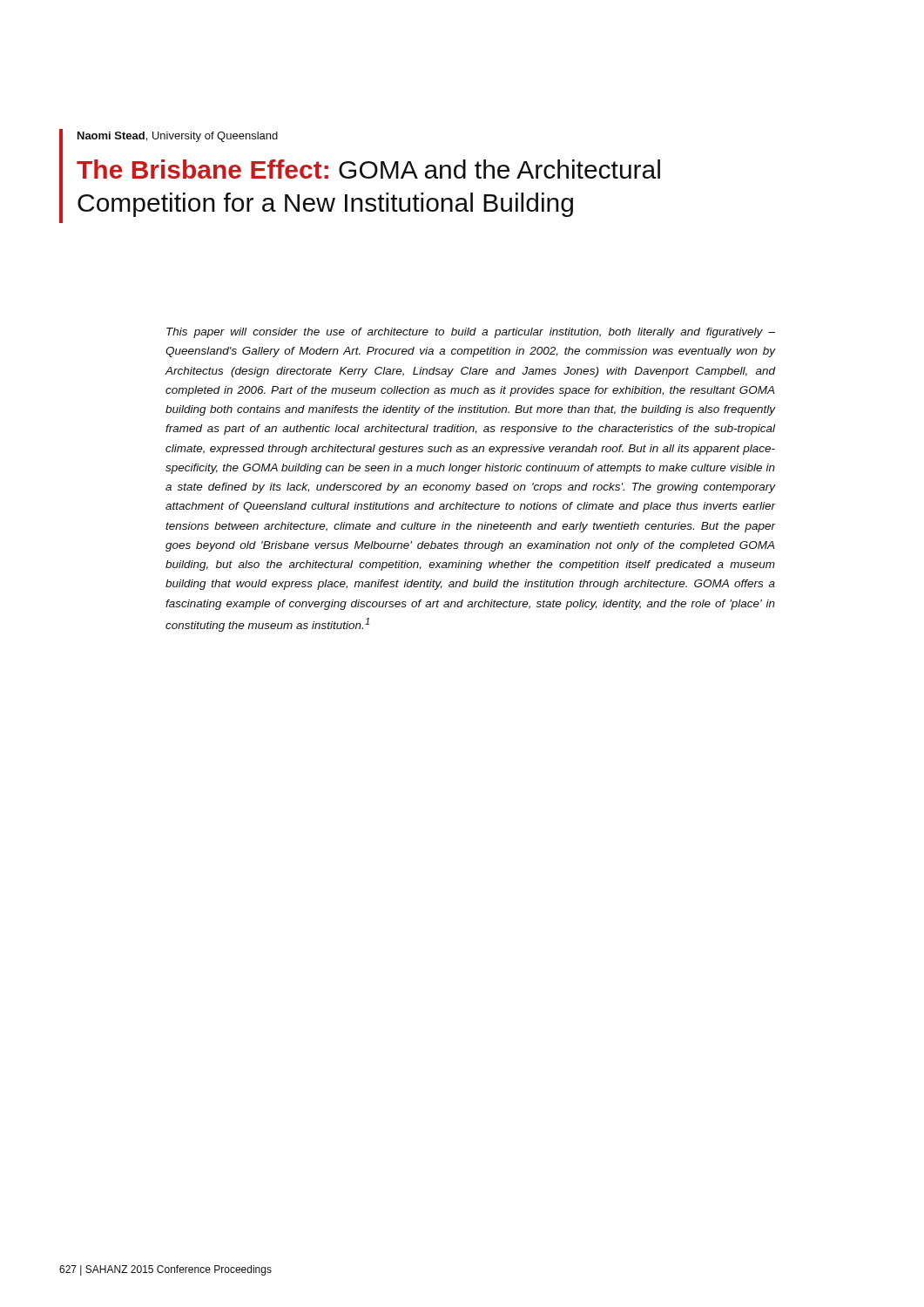Locate the block of text that opens with "This paper will consider the"

(x=470, y=479)
